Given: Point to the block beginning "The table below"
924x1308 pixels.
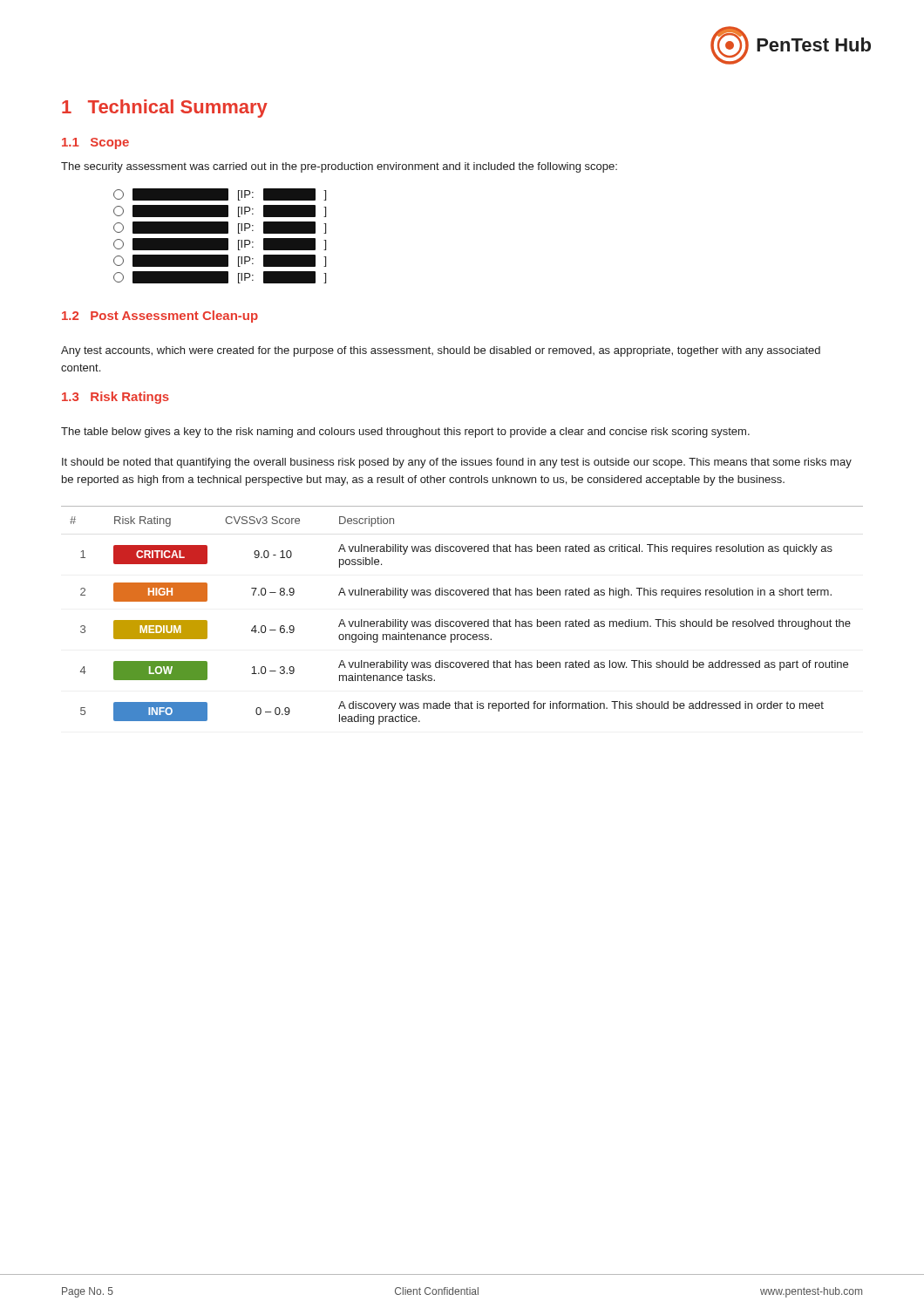Looking at the screenshot, I should (x=406, y=432).
